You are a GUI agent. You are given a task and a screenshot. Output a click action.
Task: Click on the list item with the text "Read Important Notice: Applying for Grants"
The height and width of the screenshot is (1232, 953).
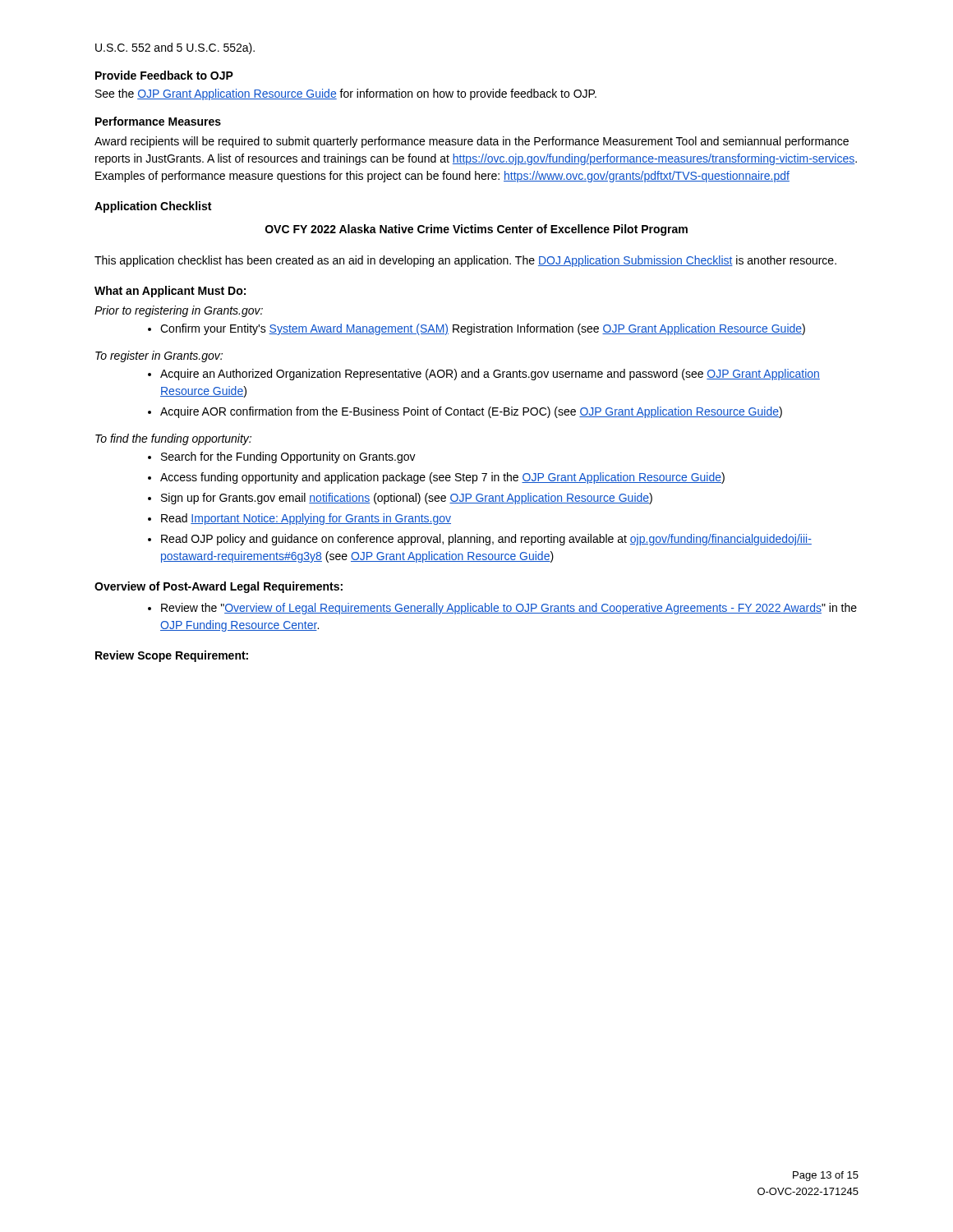click(299, 519)
